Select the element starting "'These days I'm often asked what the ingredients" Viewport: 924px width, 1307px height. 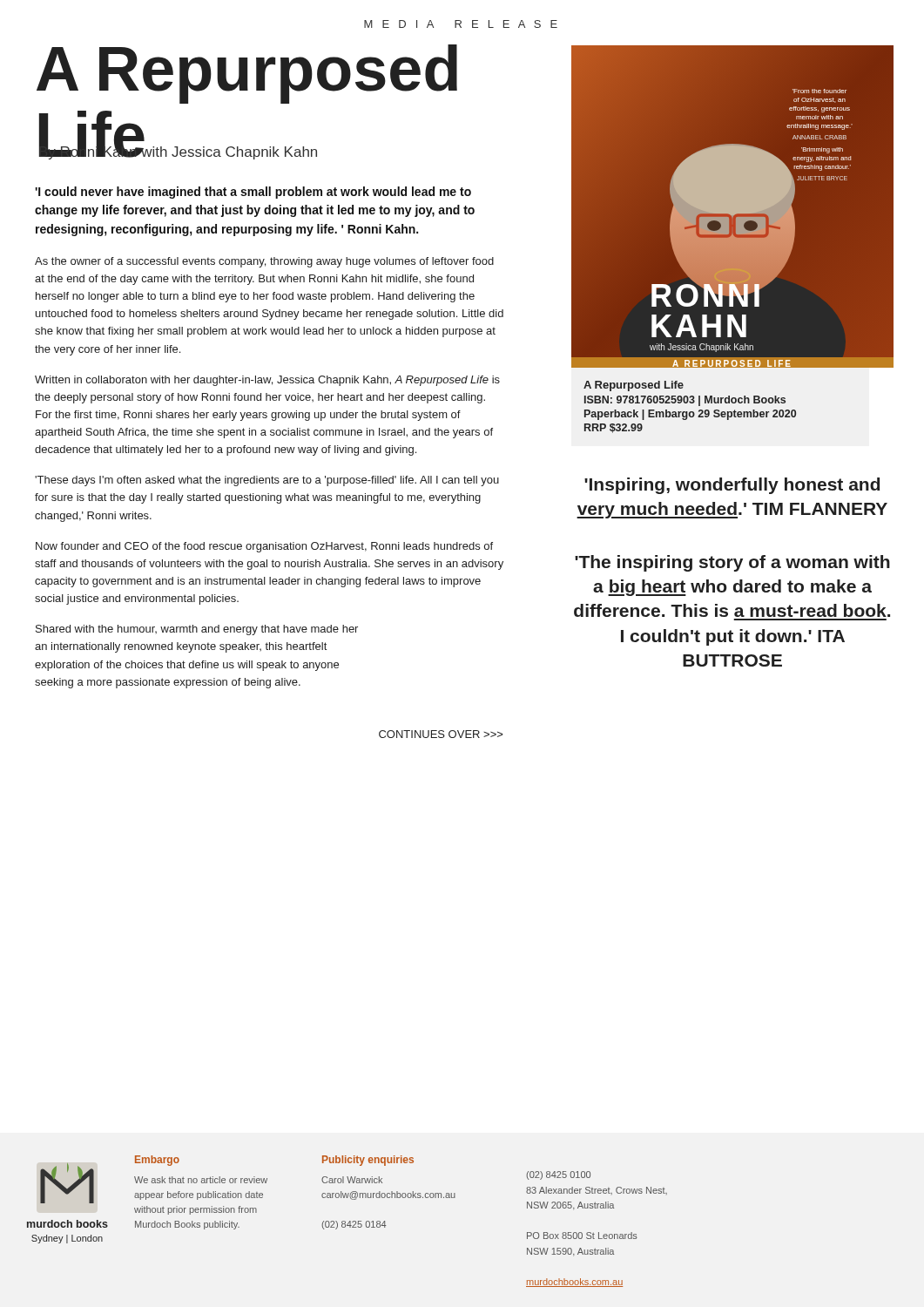[x=267, y=498]
